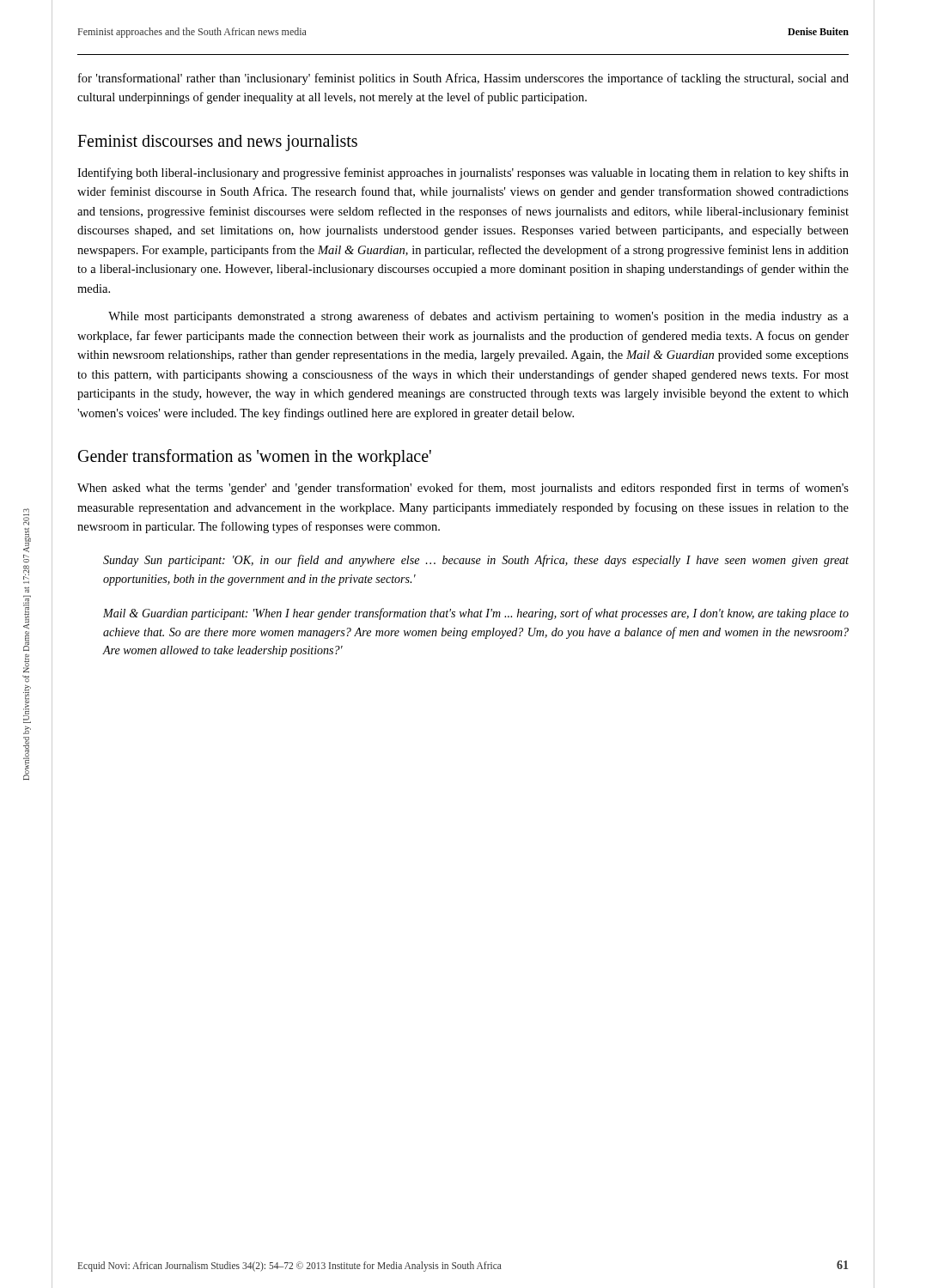Click the passage that begins "Mail & Guardian participant: 'When I hear gender"

(476, 632)
